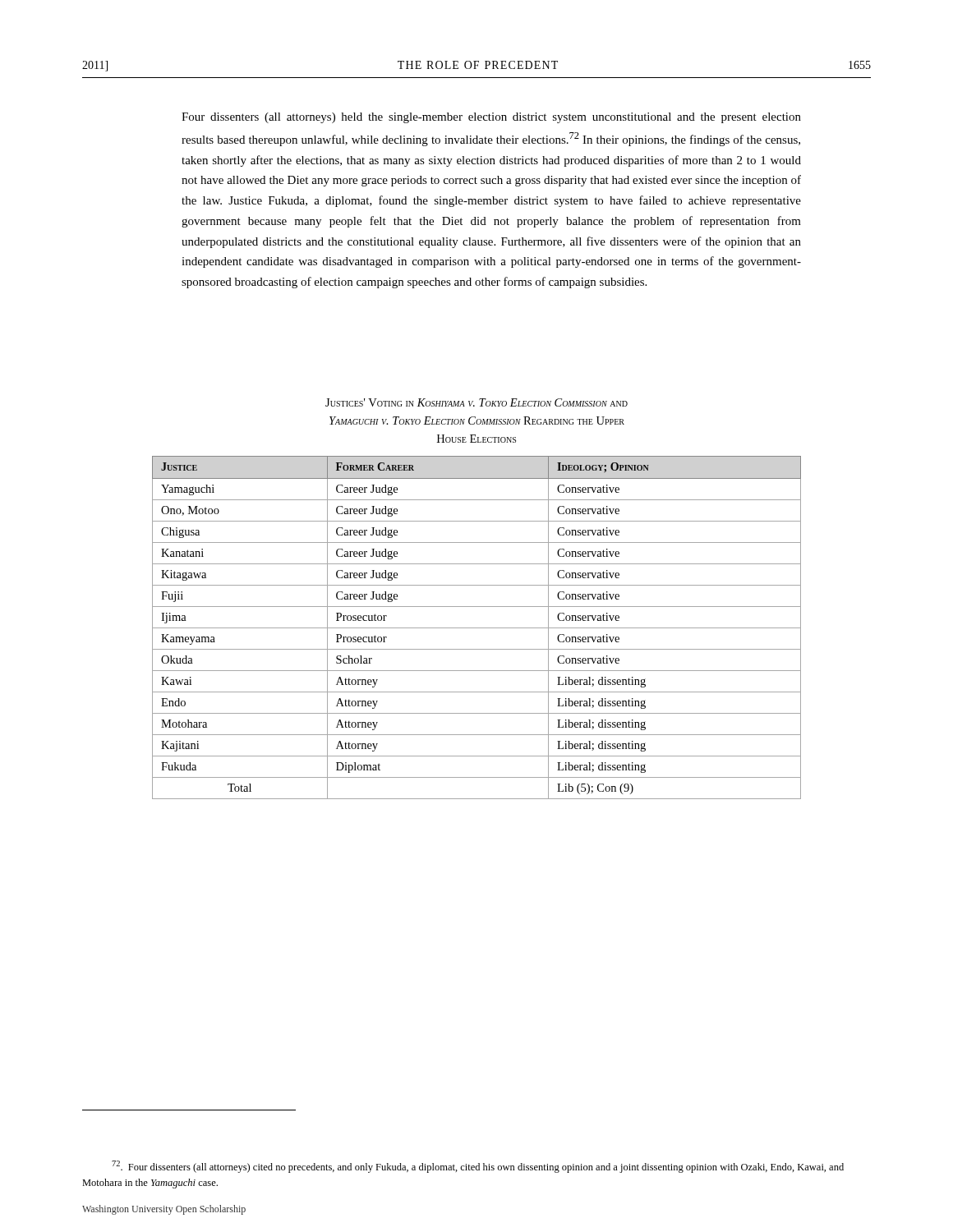Click the caption that begins "Justices' Voting in Koshiyama v."
953x1232 pixels.
(476, 597)
